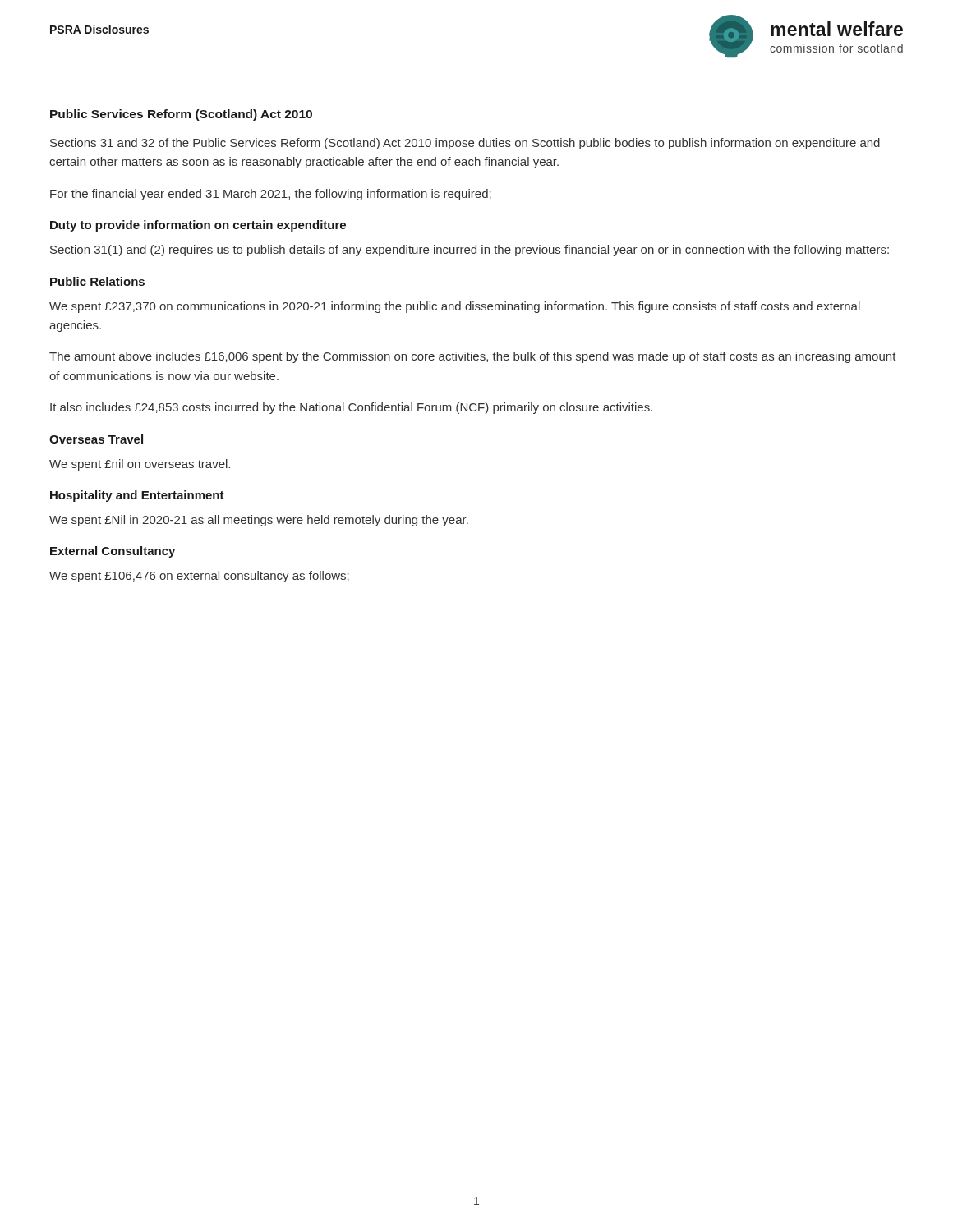Select the text block that says "We spent £106,476"
The width and height of the screenshot is (953, 1232).
(200, 576)
